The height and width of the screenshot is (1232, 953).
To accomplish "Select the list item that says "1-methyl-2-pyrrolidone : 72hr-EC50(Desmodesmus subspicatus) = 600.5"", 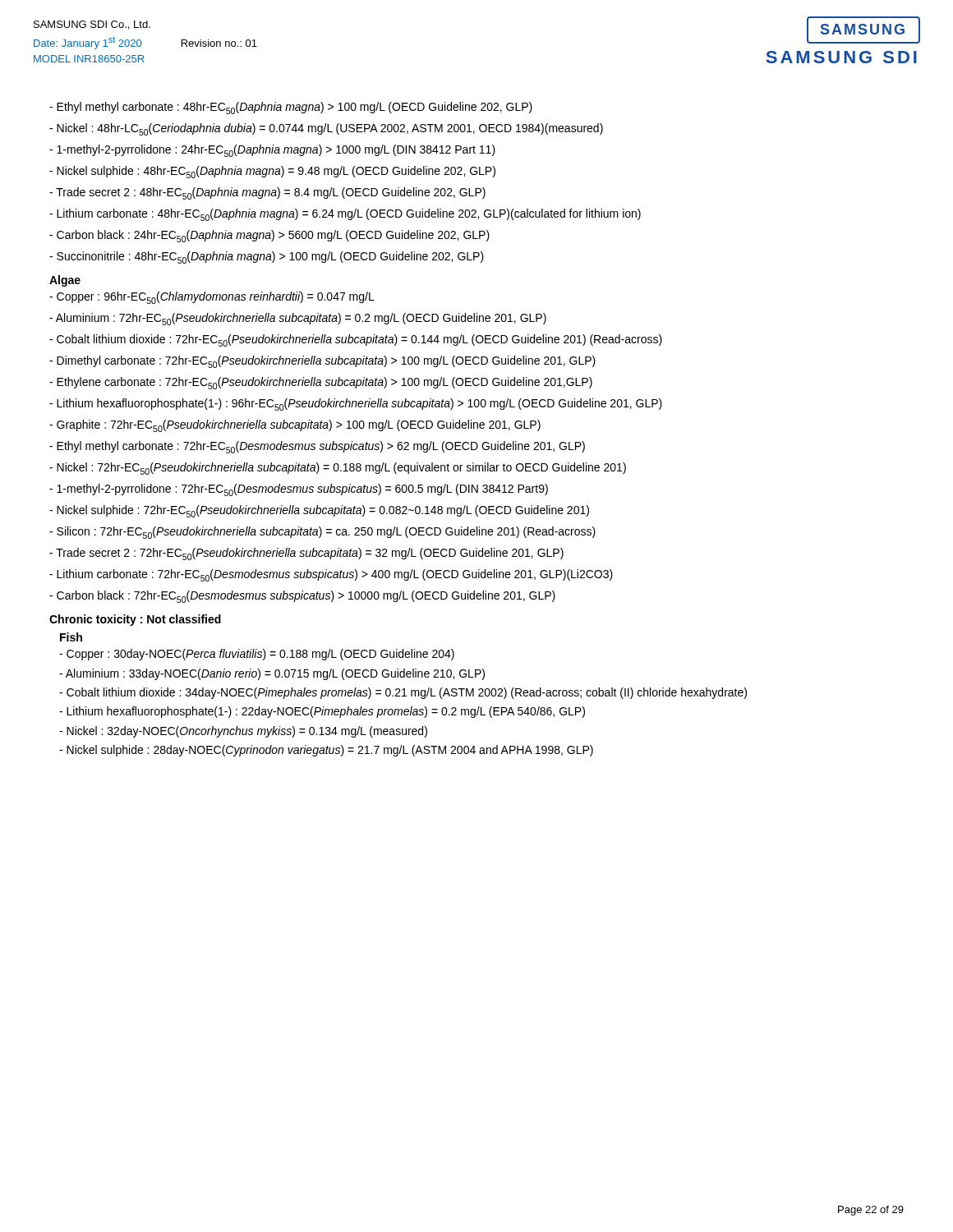I will tap(299, 490).
